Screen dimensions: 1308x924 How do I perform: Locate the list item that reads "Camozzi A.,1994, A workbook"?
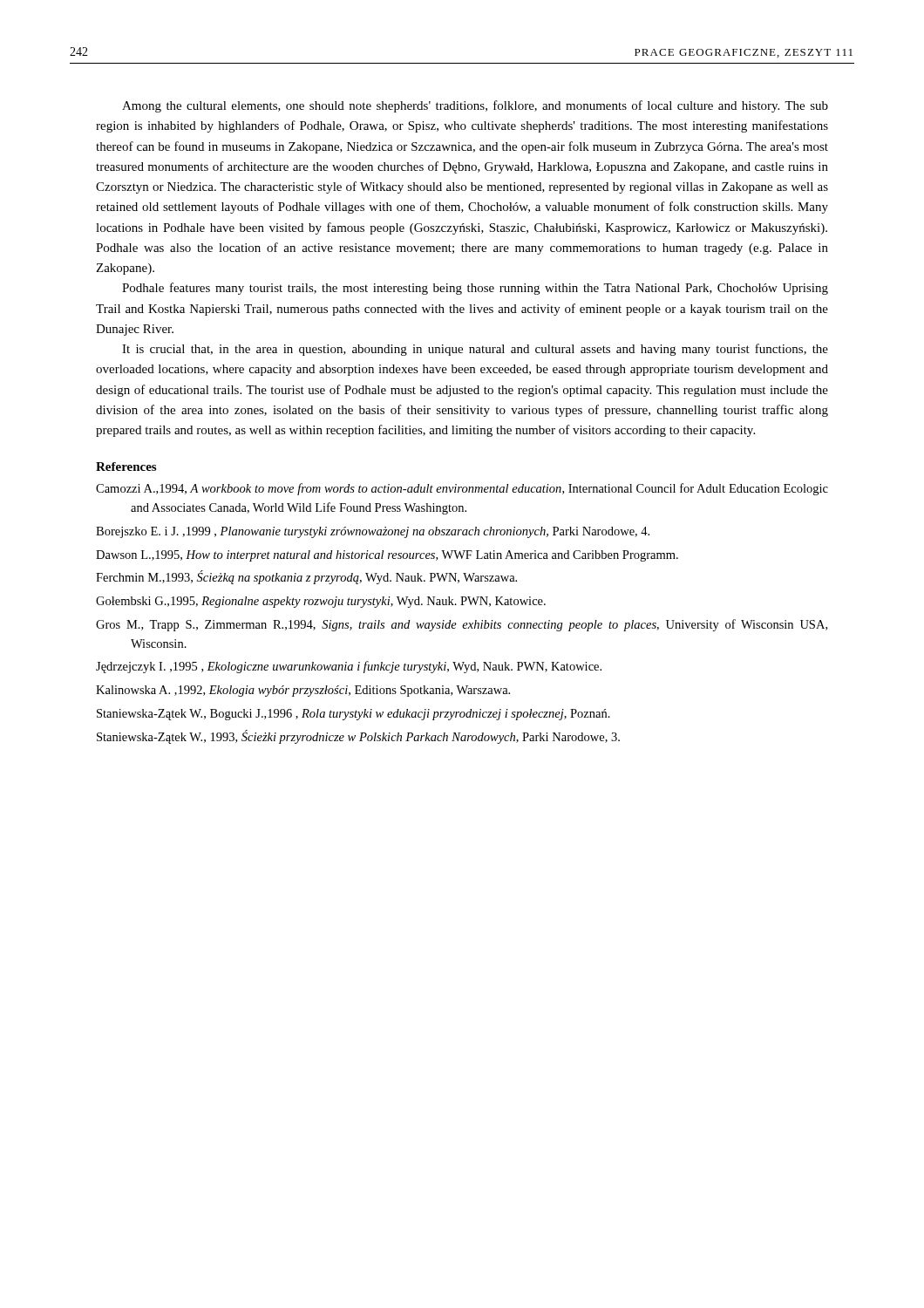click(x=462, y=498)
